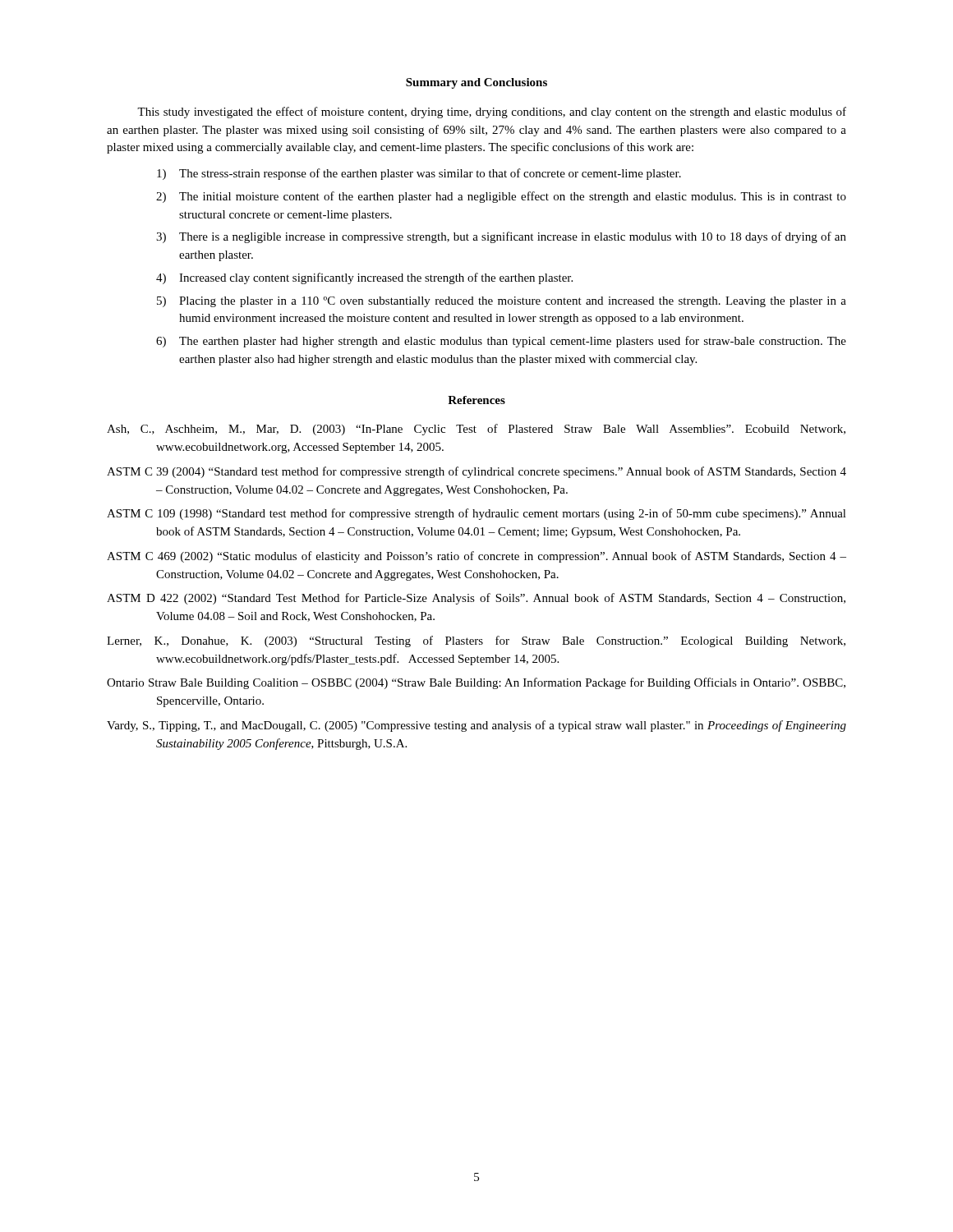Find the block on this page that starts "Ontario Straw Bale"
The width and height of the screenshot is (953, 1232).
tap(476, 692)
